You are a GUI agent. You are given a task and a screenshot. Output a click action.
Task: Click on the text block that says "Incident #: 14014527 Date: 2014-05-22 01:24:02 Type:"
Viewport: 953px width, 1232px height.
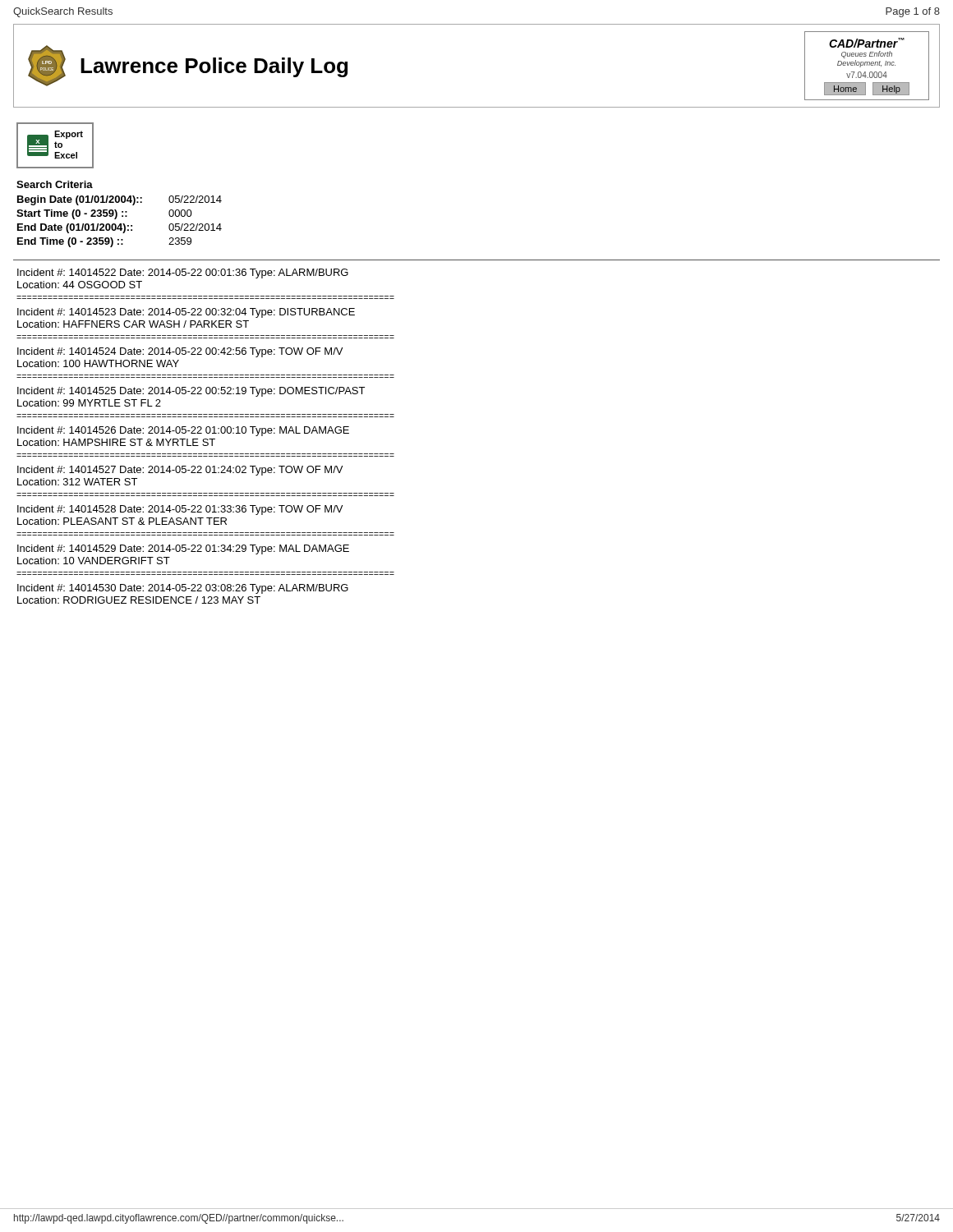[x=180, y=471]
